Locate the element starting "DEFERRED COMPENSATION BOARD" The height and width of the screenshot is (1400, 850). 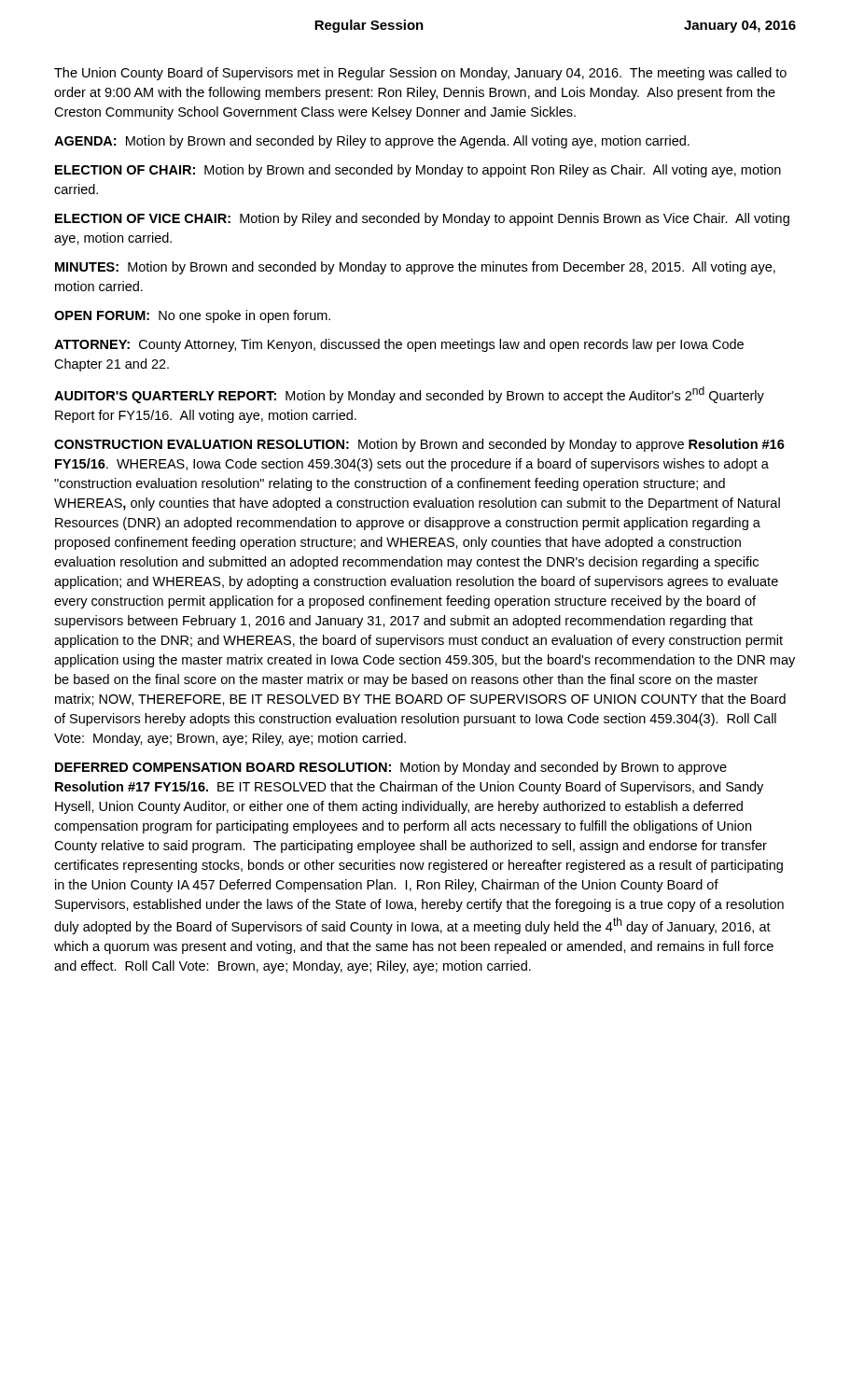tap(425, 867)
